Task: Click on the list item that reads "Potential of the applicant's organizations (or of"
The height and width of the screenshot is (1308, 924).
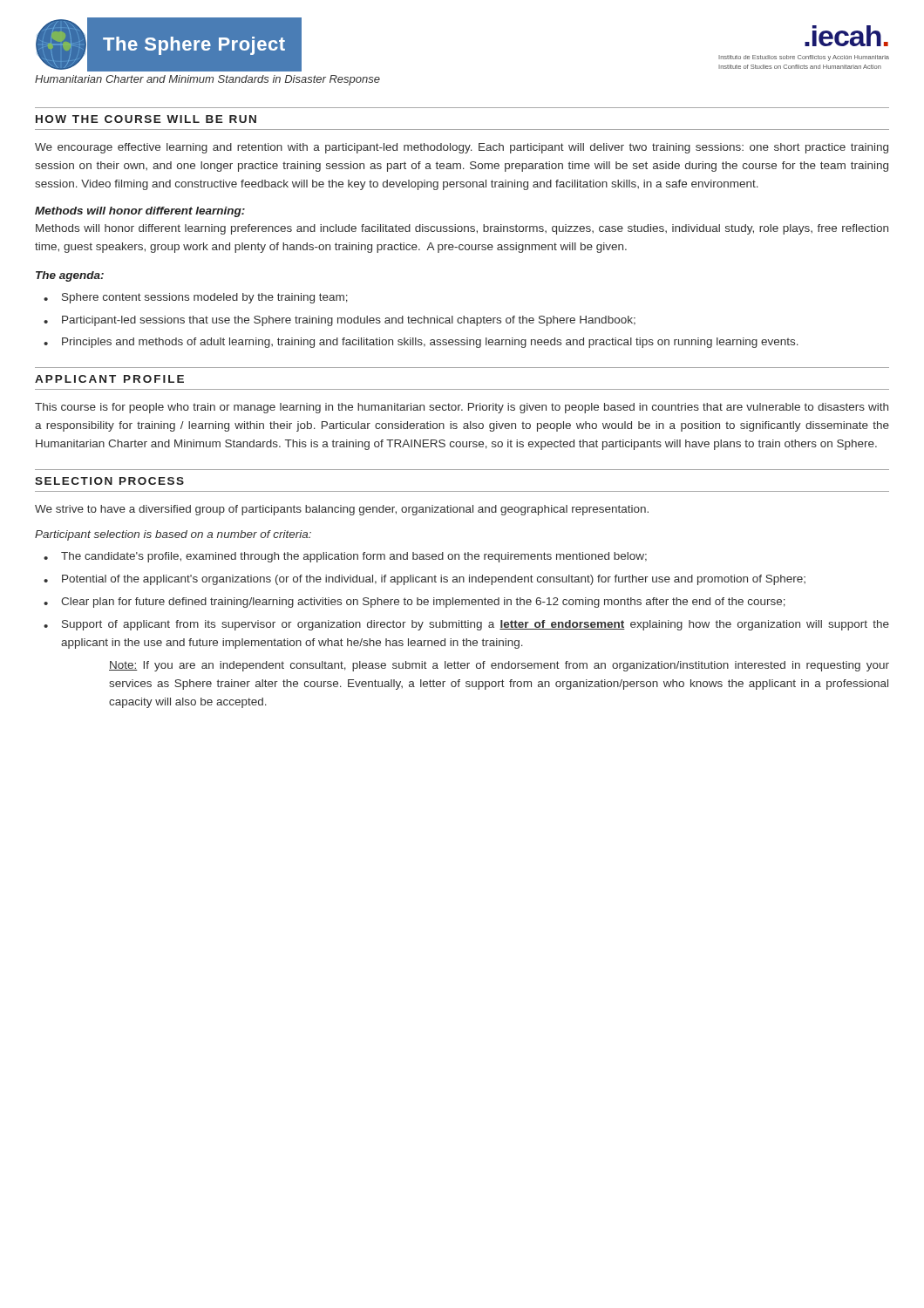Action: pyautogui.click(x=434, y=579)
